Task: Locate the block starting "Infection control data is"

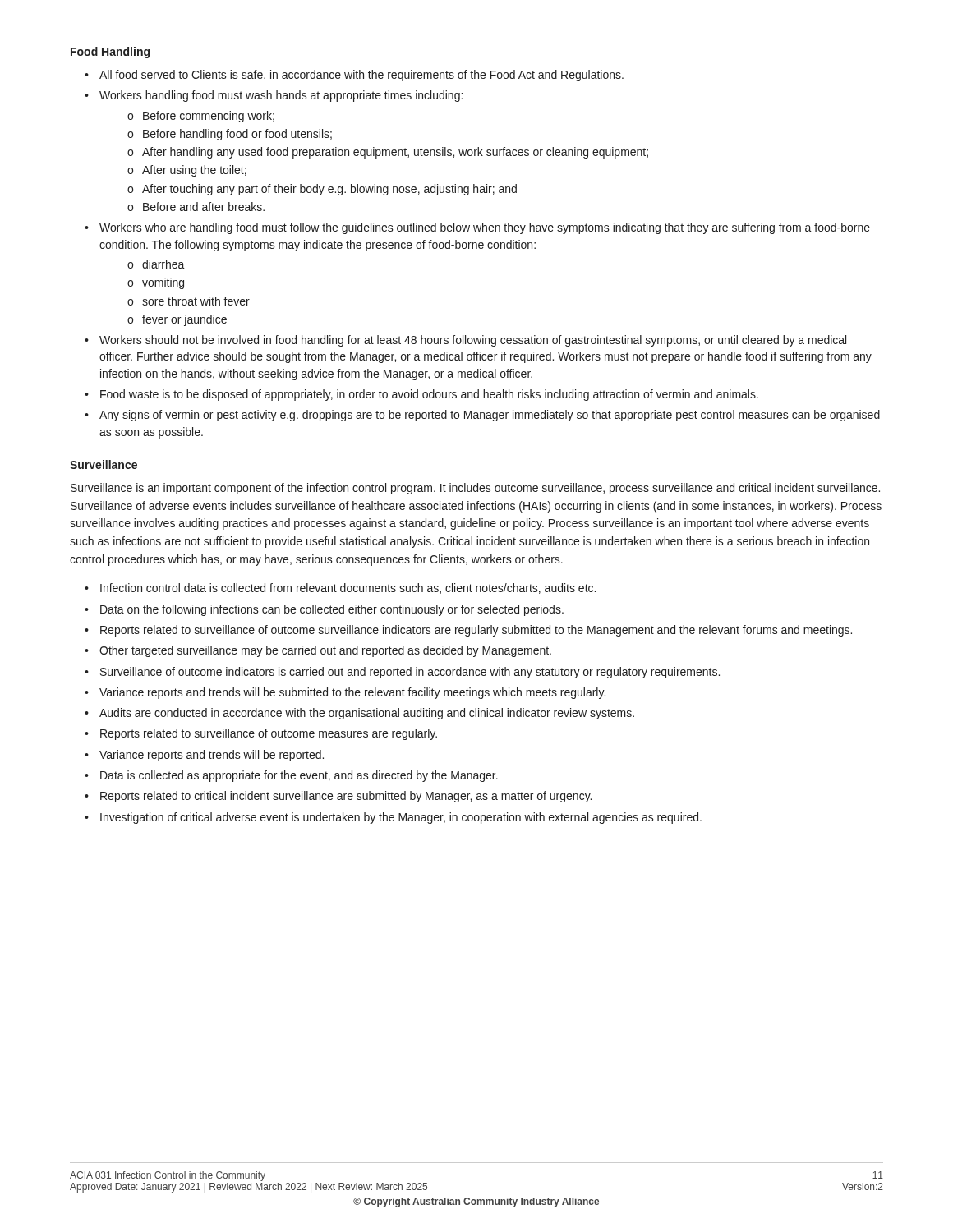Action: tap(348, 588)
